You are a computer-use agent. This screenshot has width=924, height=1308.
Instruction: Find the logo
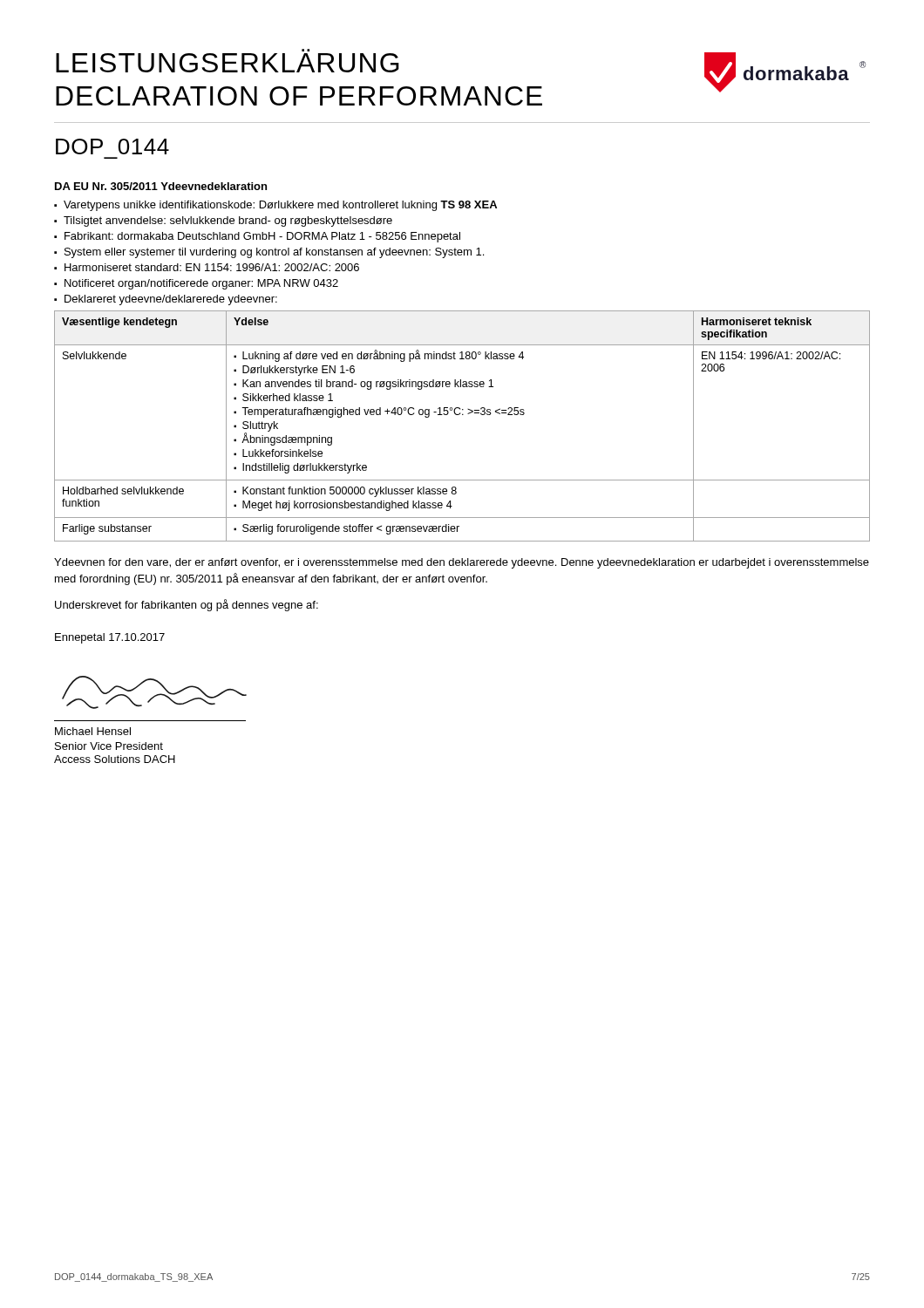787,75
